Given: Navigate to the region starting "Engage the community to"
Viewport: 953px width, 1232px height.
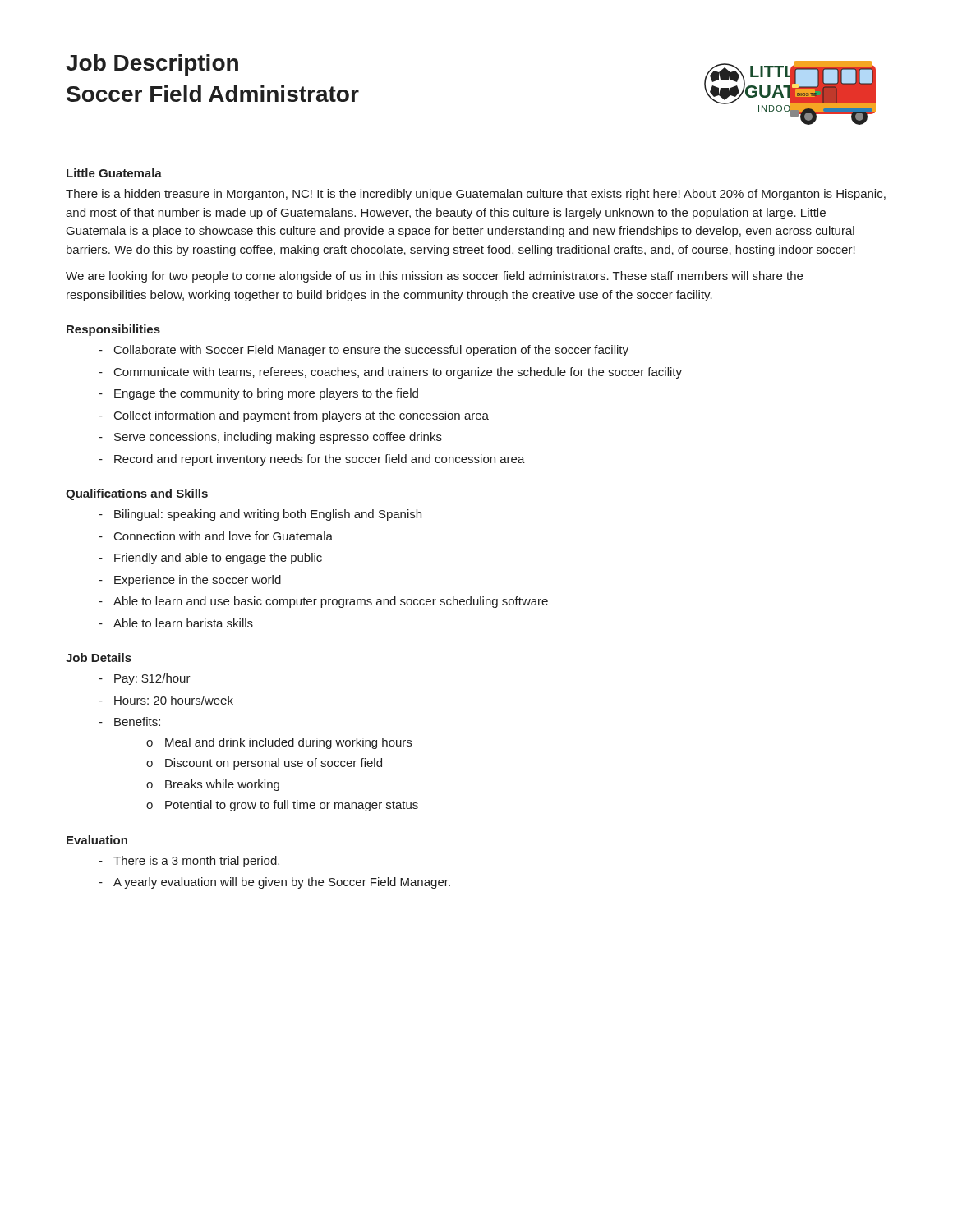Looking at the screenshot, I should coord(266,393).
